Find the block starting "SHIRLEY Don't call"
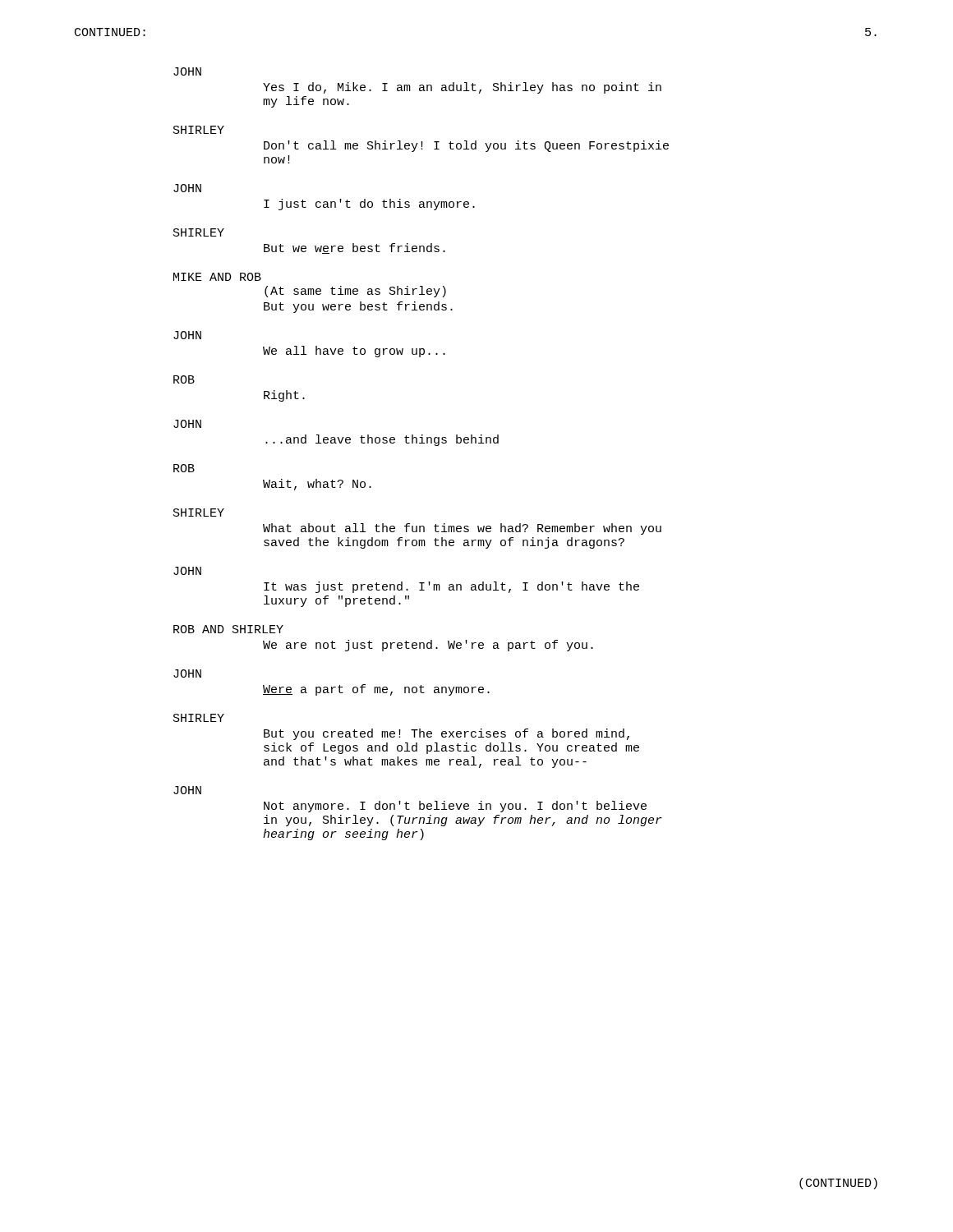 pos(526,146)
